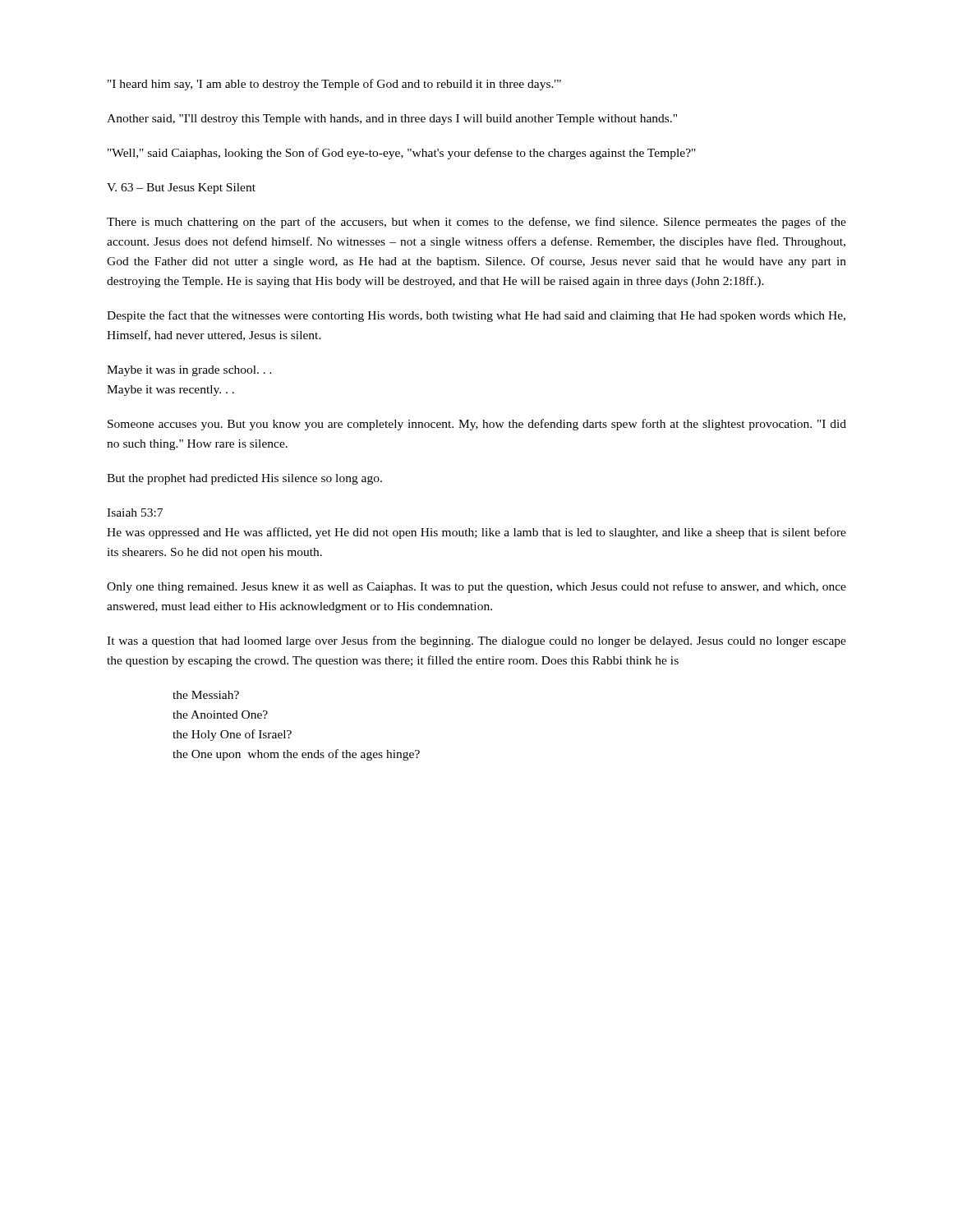The image size is (953, 1232).
Task: Select the section header containing "V. 63 – But Jesus"
Action: point(181,187)
